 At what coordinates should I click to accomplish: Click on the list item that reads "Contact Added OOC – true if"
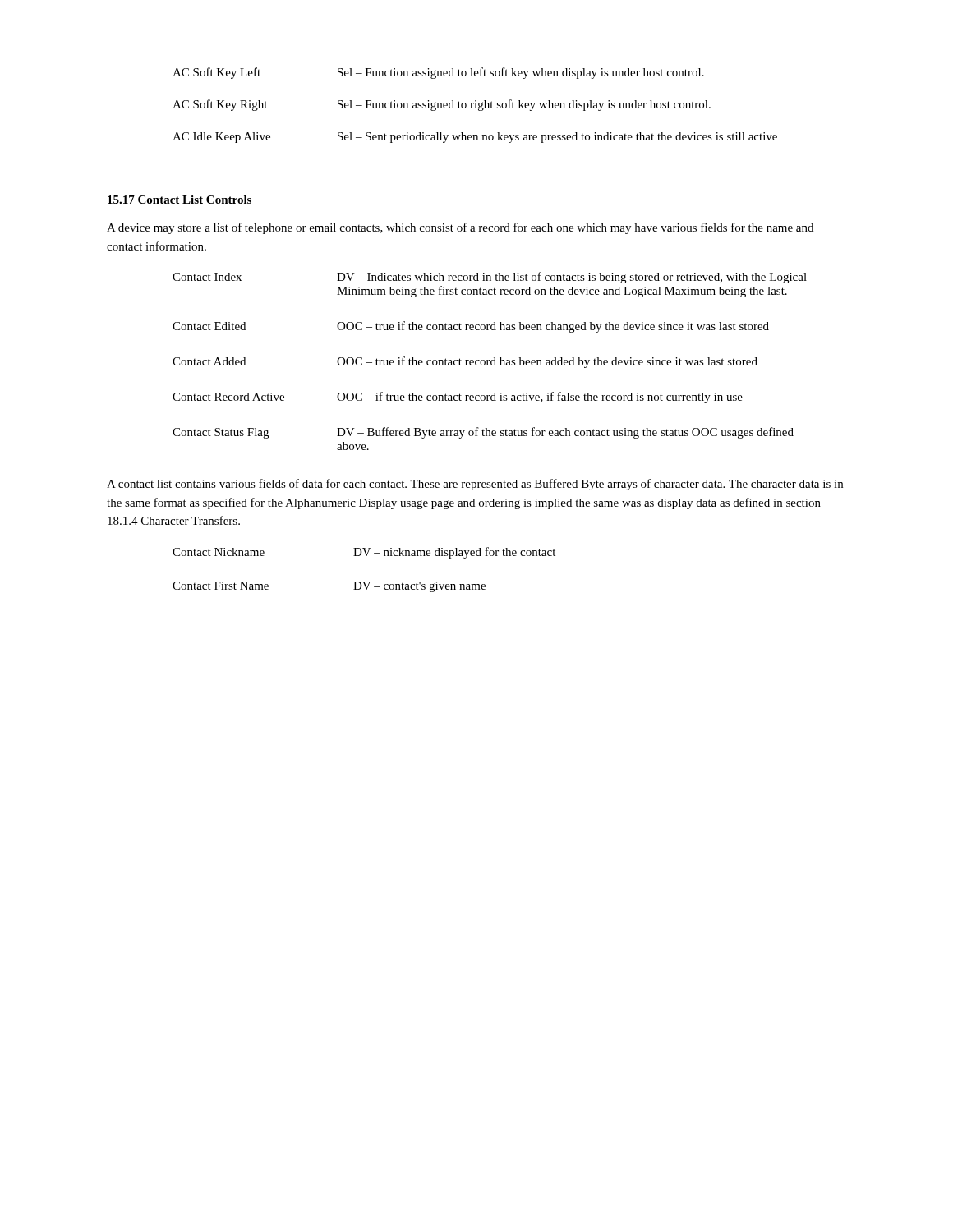point(493,362)
